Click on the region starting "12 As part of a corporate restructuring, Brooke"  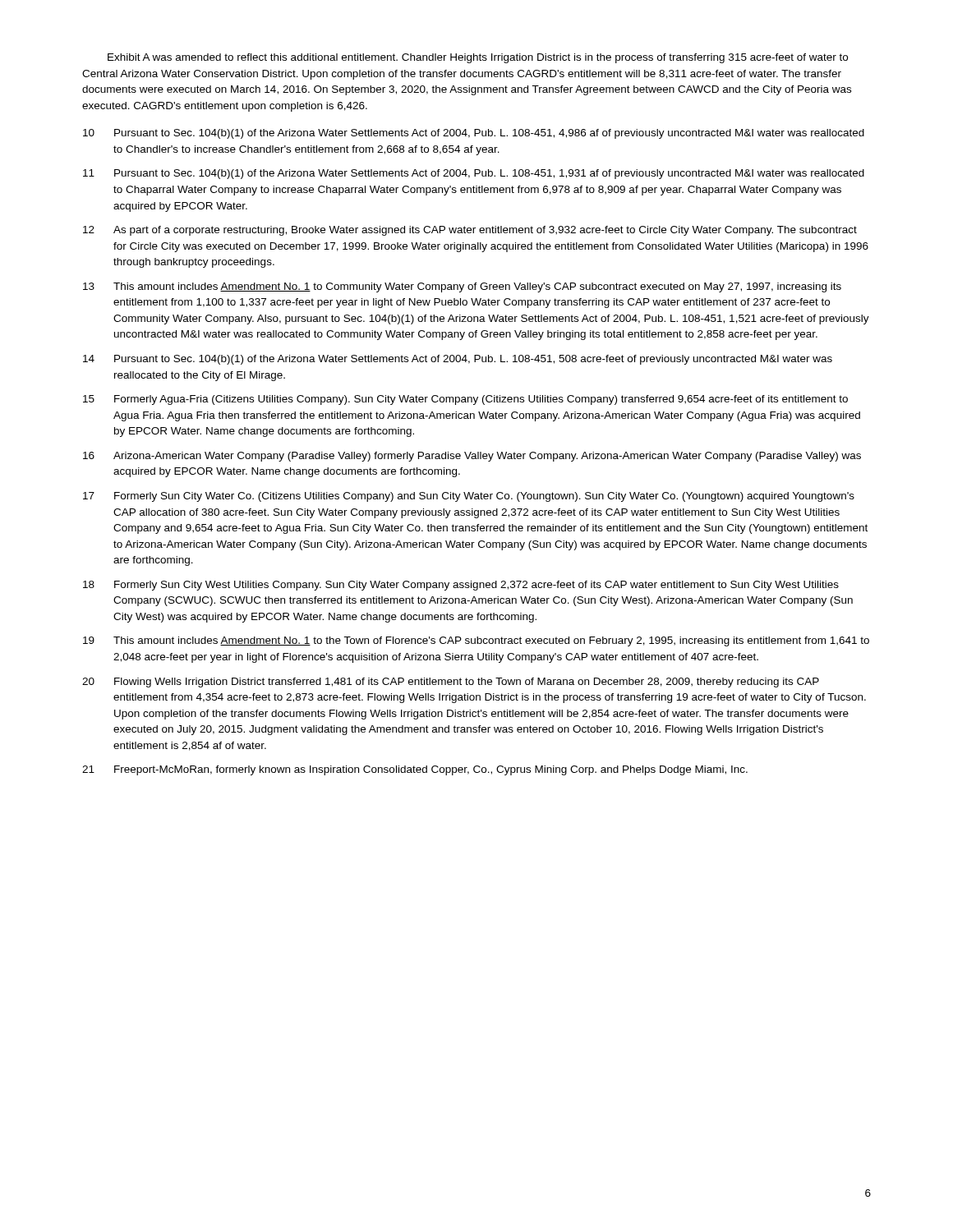click(x=476, y=246)
